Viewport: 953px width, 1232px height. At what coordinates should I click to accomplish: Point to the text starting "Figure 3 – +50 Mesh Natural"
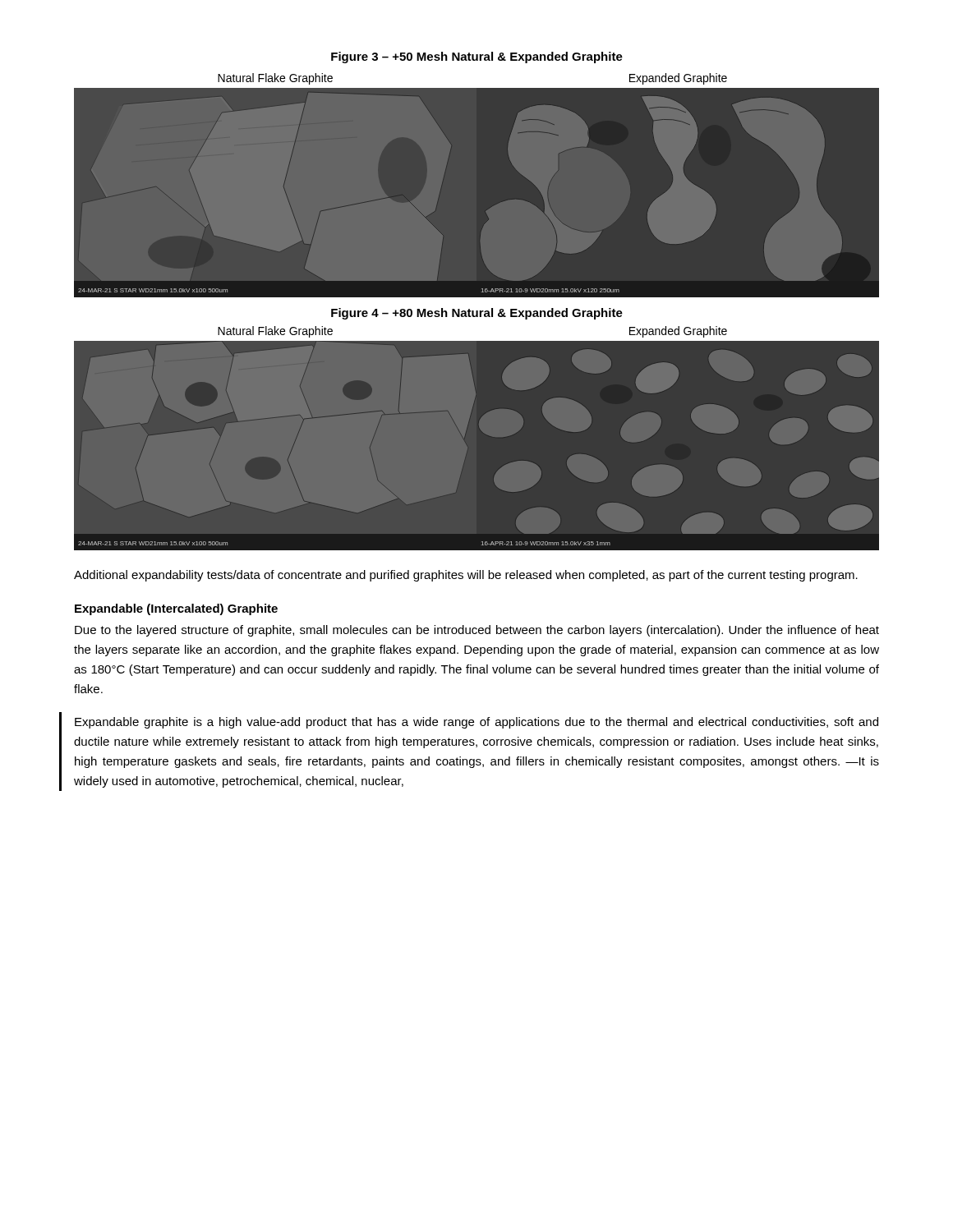[x=476, y=56]
